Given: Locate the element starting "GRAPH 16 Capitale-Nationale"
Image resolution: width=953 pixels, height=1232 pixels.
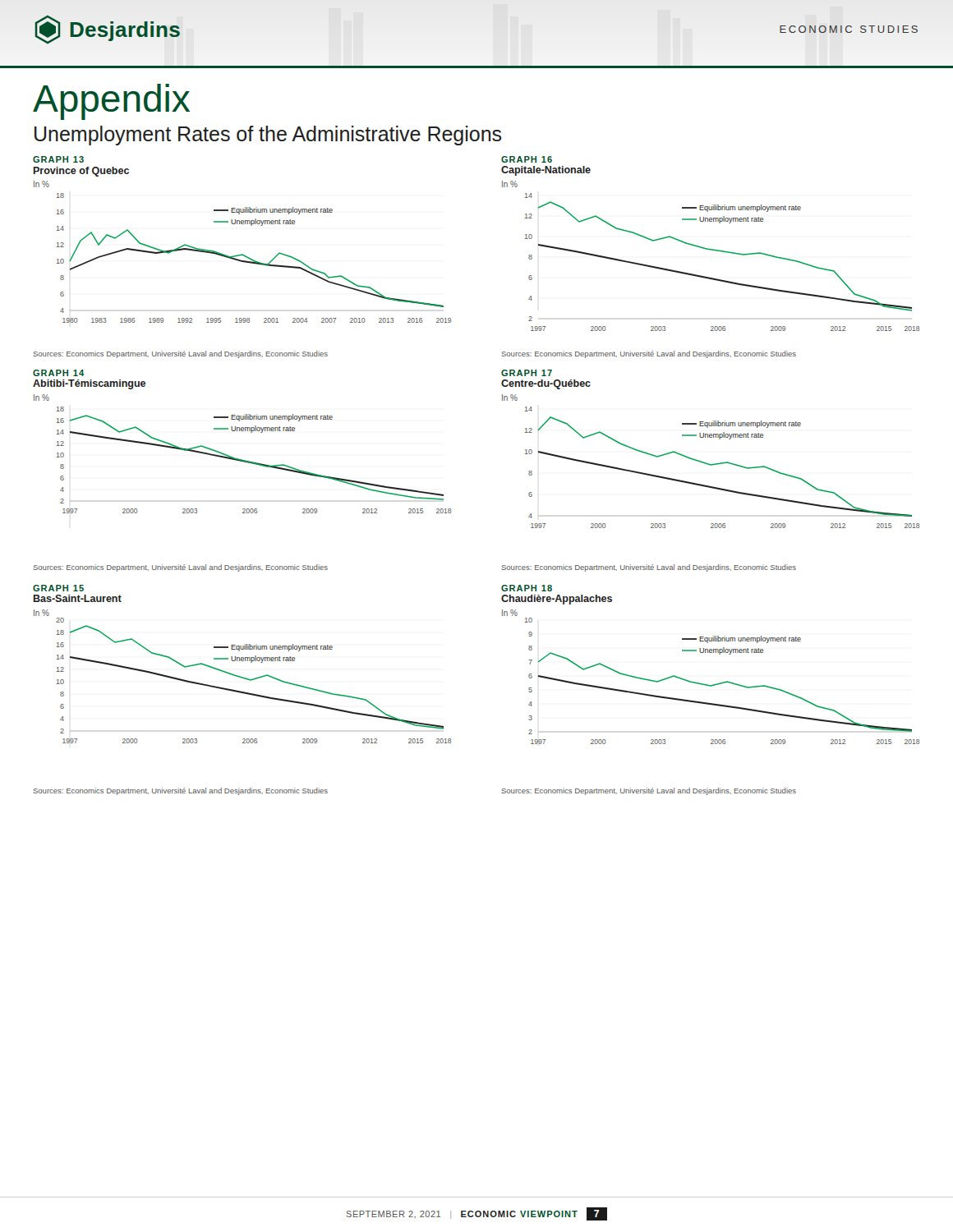Looking at the screenshot, I should pyautogui.click(x=546, y=165).
